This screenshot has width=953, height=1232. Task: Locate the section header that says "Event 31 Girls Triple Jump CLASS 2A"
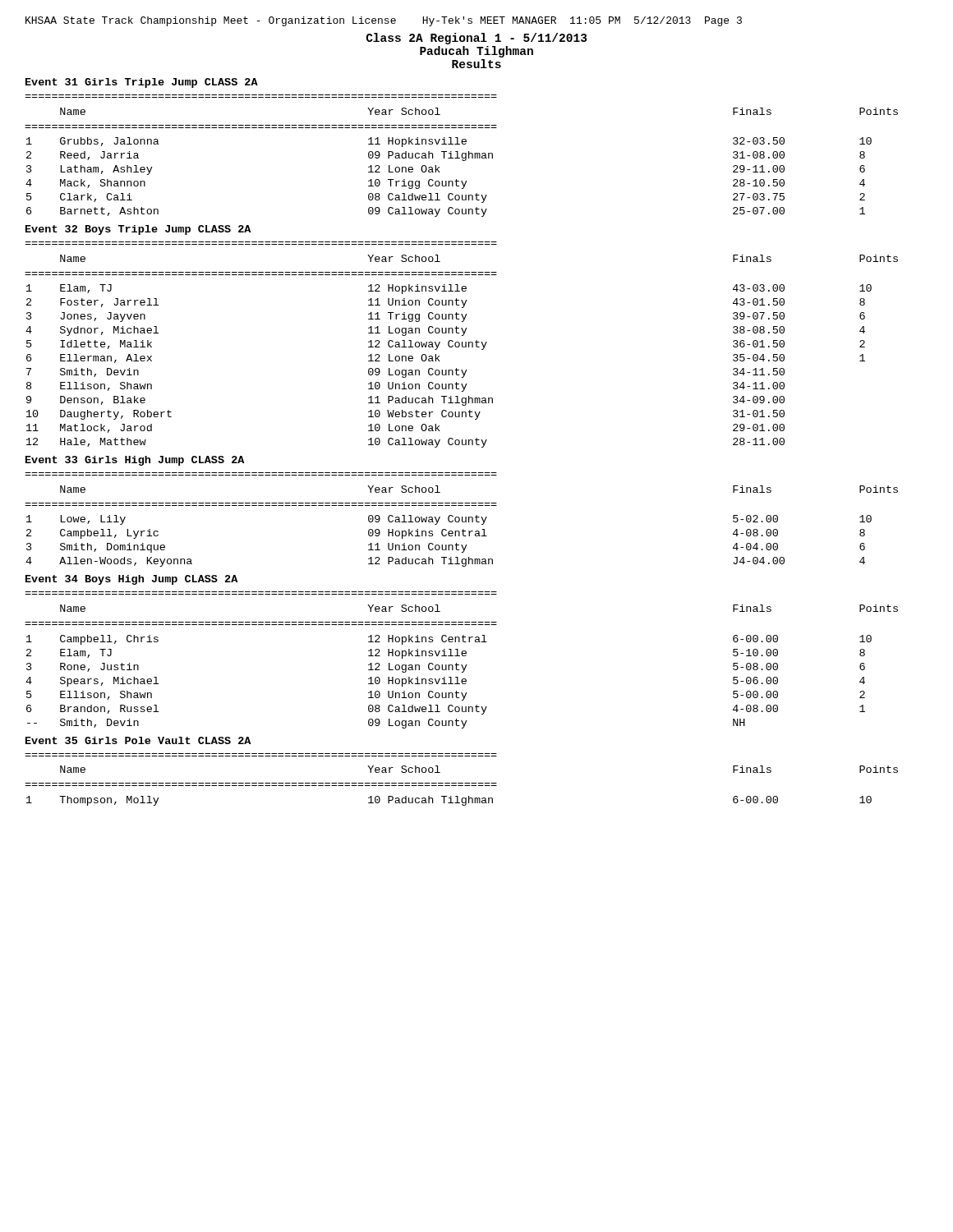(x=141, y=83)
